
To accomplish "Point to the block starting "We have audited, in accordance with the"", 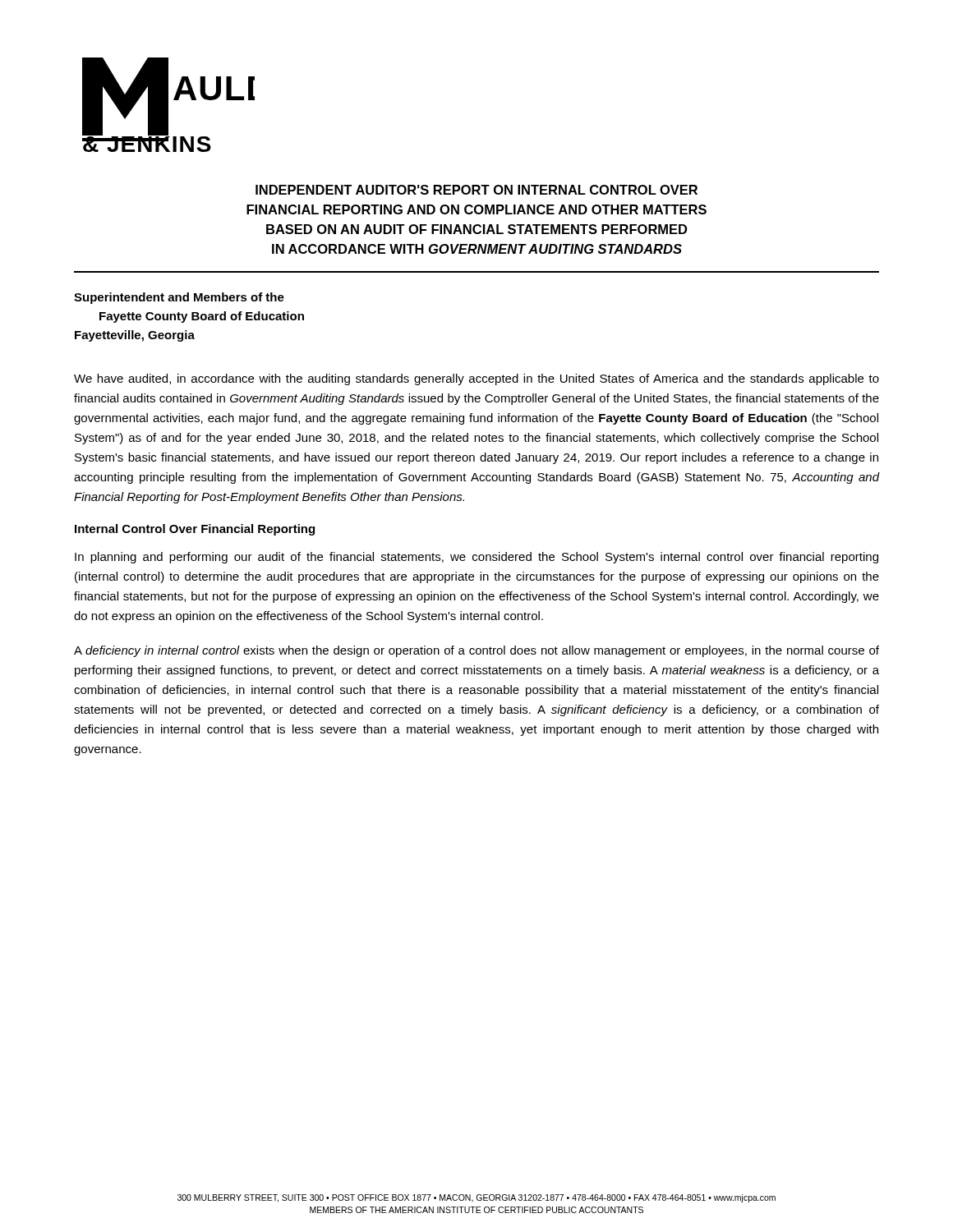I will tap(476, 438).
